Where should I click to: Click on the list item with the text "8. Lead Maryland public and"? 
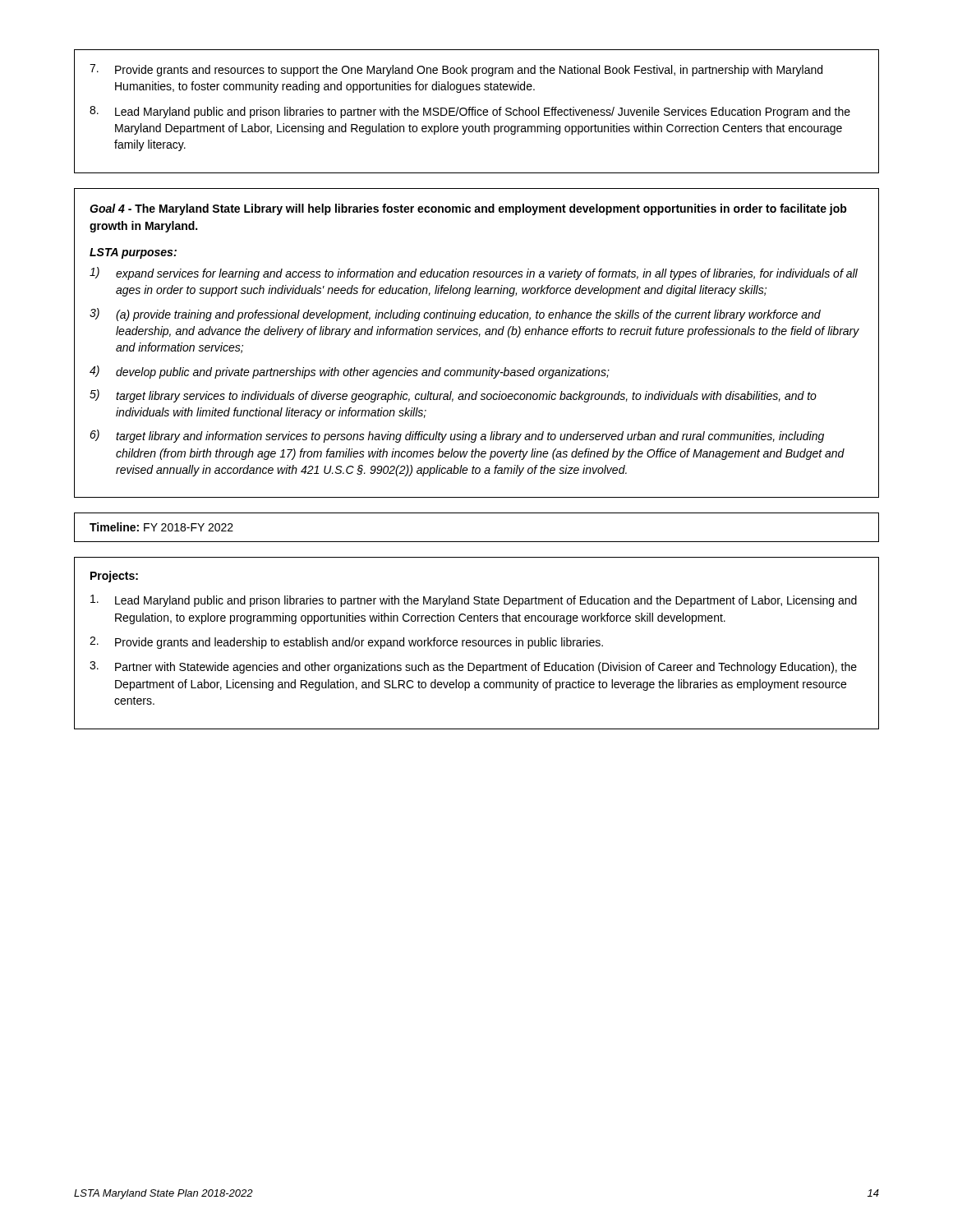pyautogui.click(x=476, y=128)
